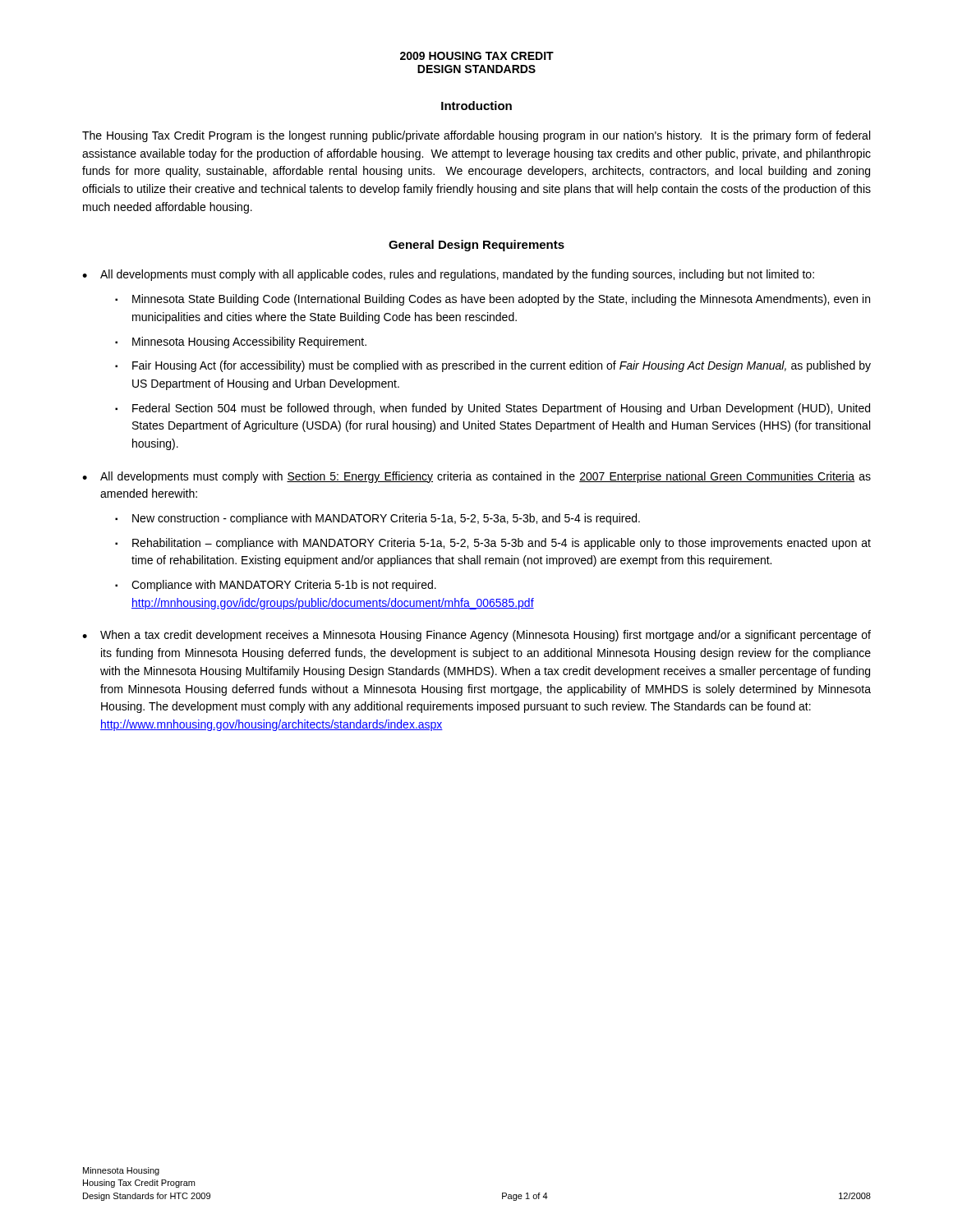This screenshot has width=953, height=1232.
Task: Find the list item that reads "• All developments must comply with Section 5:"
Action: [476, 543]
